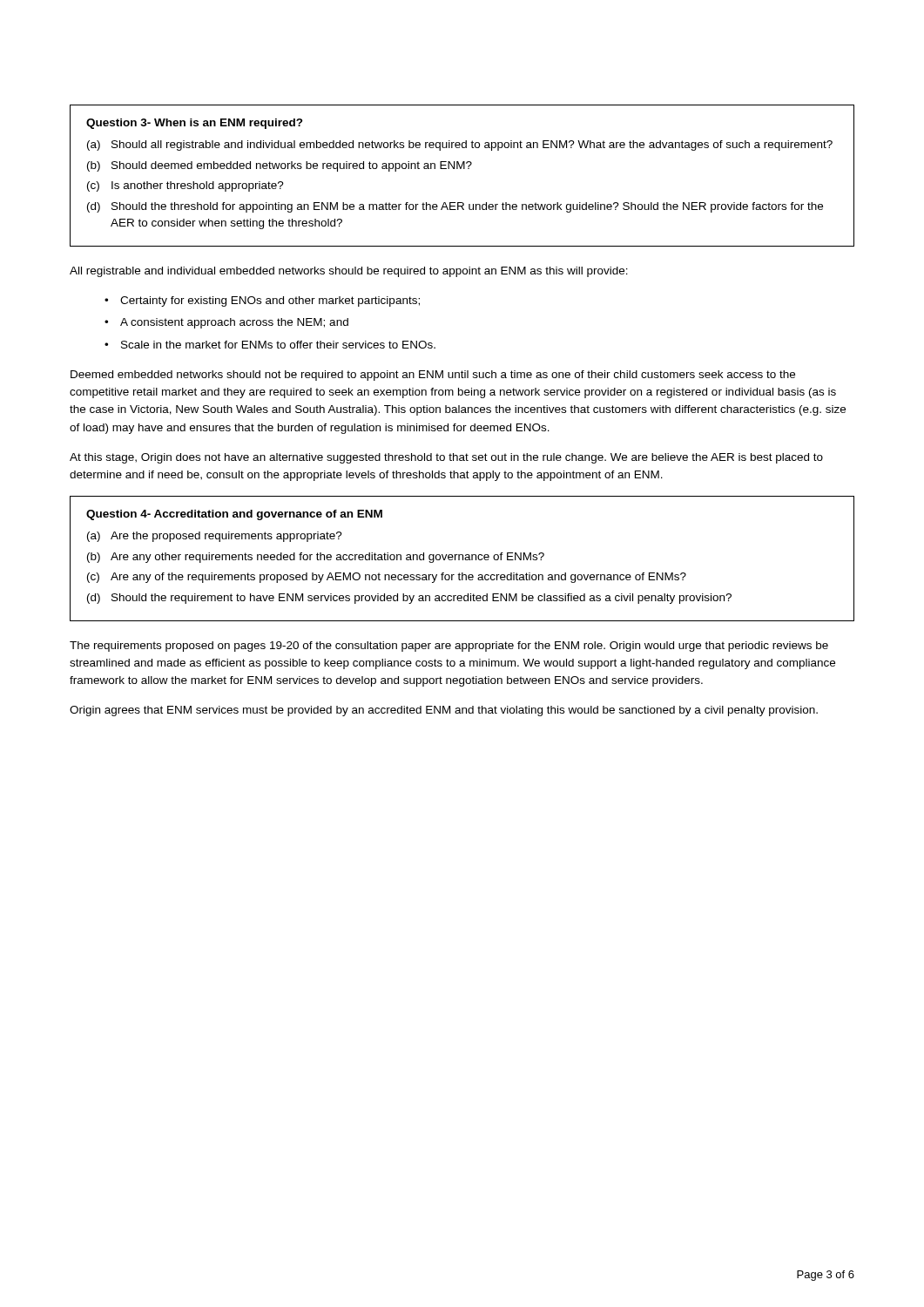This screenshot has width=924, height=1307.
Task: Click on the text starting "The requirements proposed on pages 19-20 of"
Action: [x=453, y=663]
